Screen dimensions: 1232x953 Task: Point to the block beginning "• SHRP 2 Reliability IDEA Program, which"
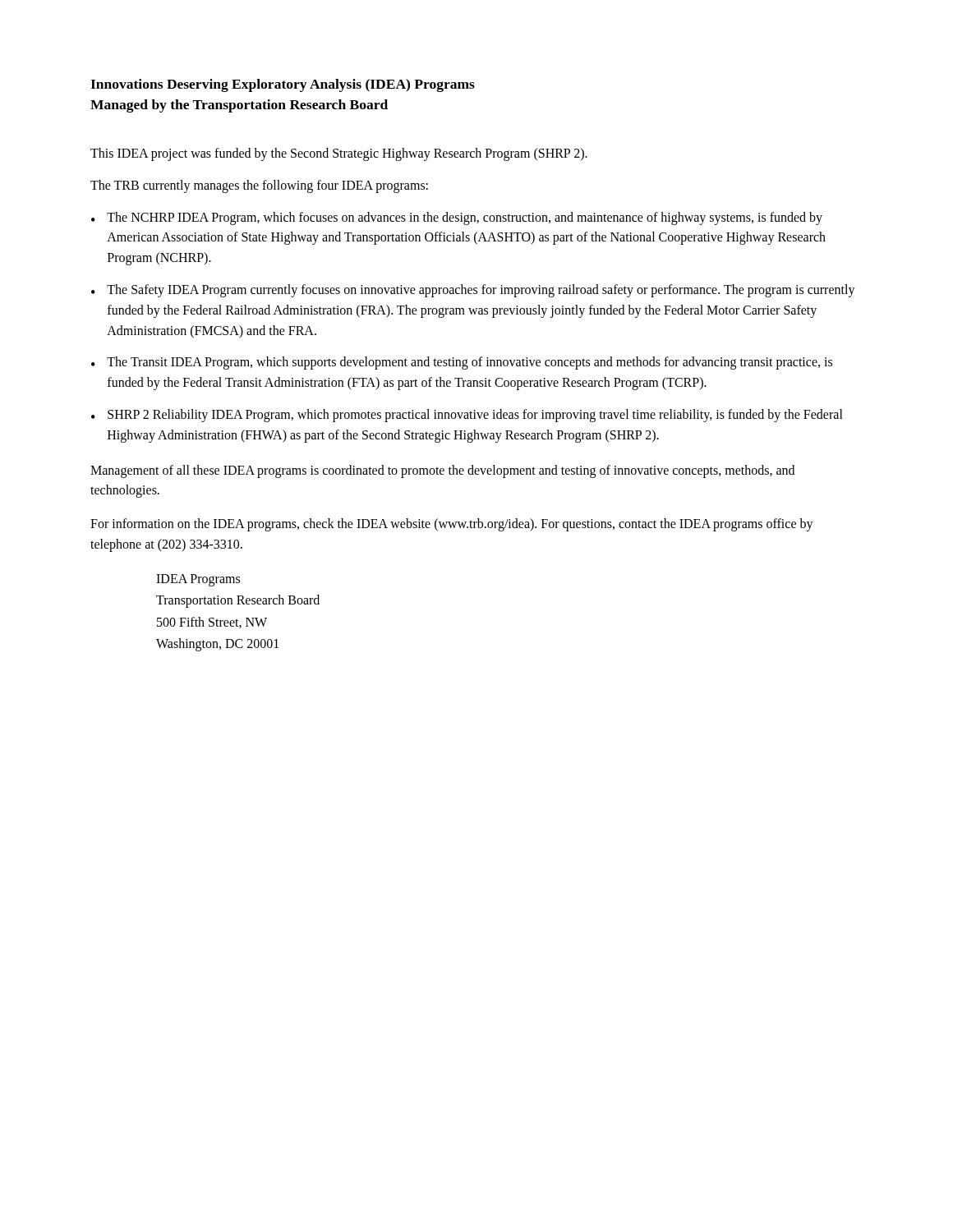[476, 425]
